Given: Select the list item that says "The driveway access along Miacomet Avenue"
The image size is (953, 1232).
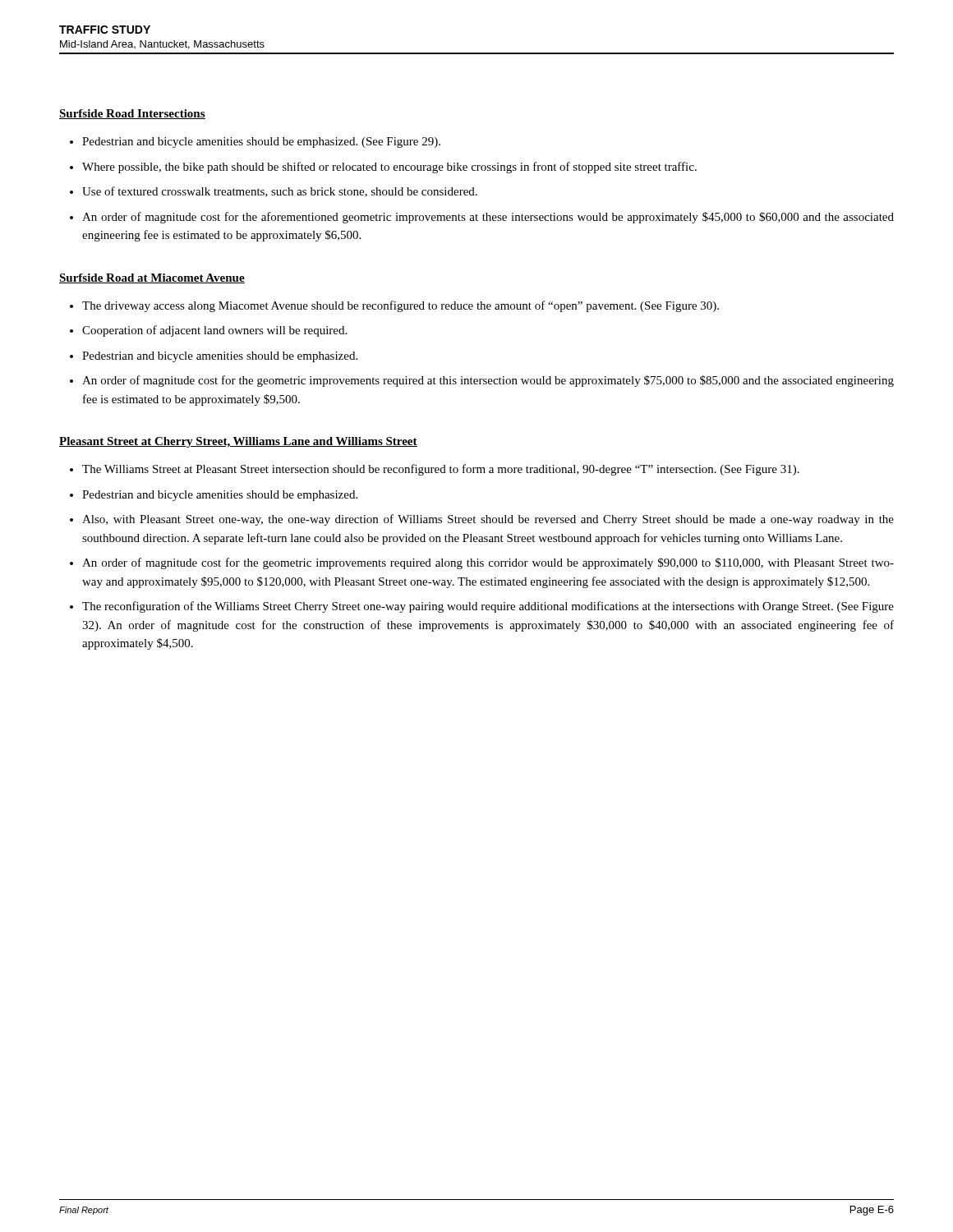Looking at the screenshot, I should pyautogui.click(x=401, y=305).
